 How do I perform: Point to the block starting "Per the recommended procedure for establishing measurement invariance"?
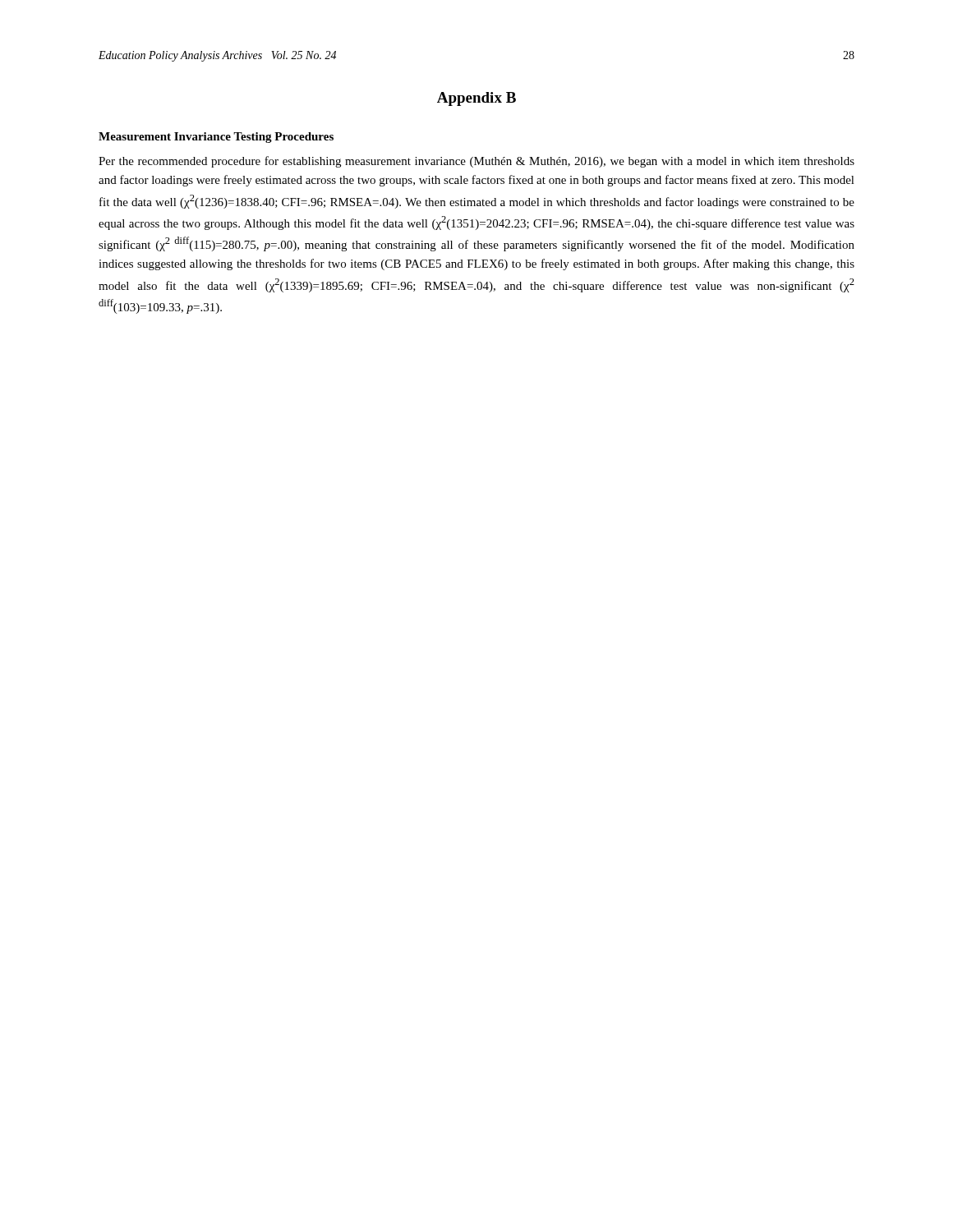tap(476, 234)
